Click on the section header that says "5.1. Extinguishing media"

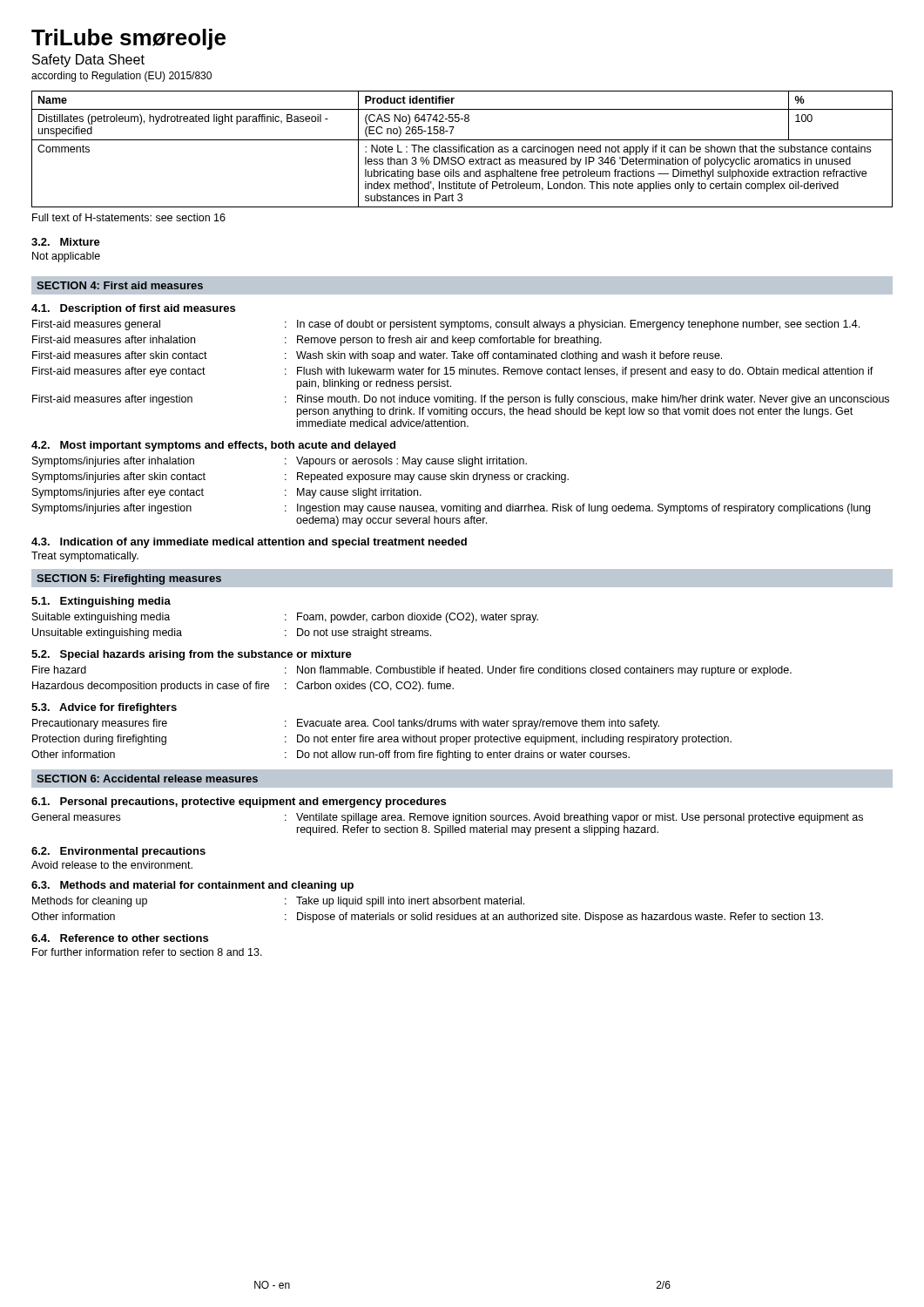(101, 601)
